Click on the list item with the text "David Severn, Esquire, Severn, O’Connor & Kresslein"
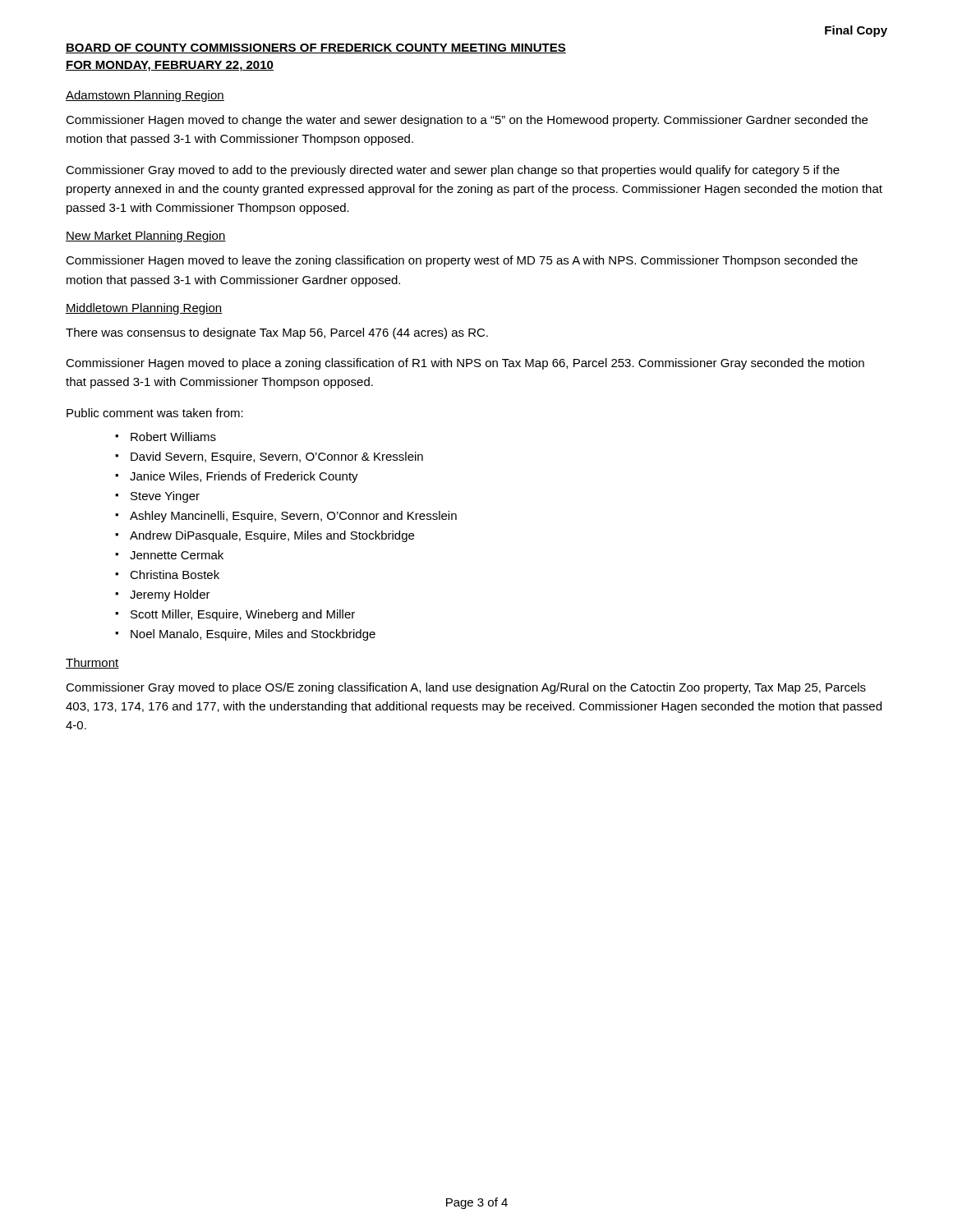The width and height of the screenshot is (953, 1232). (277, 456)
